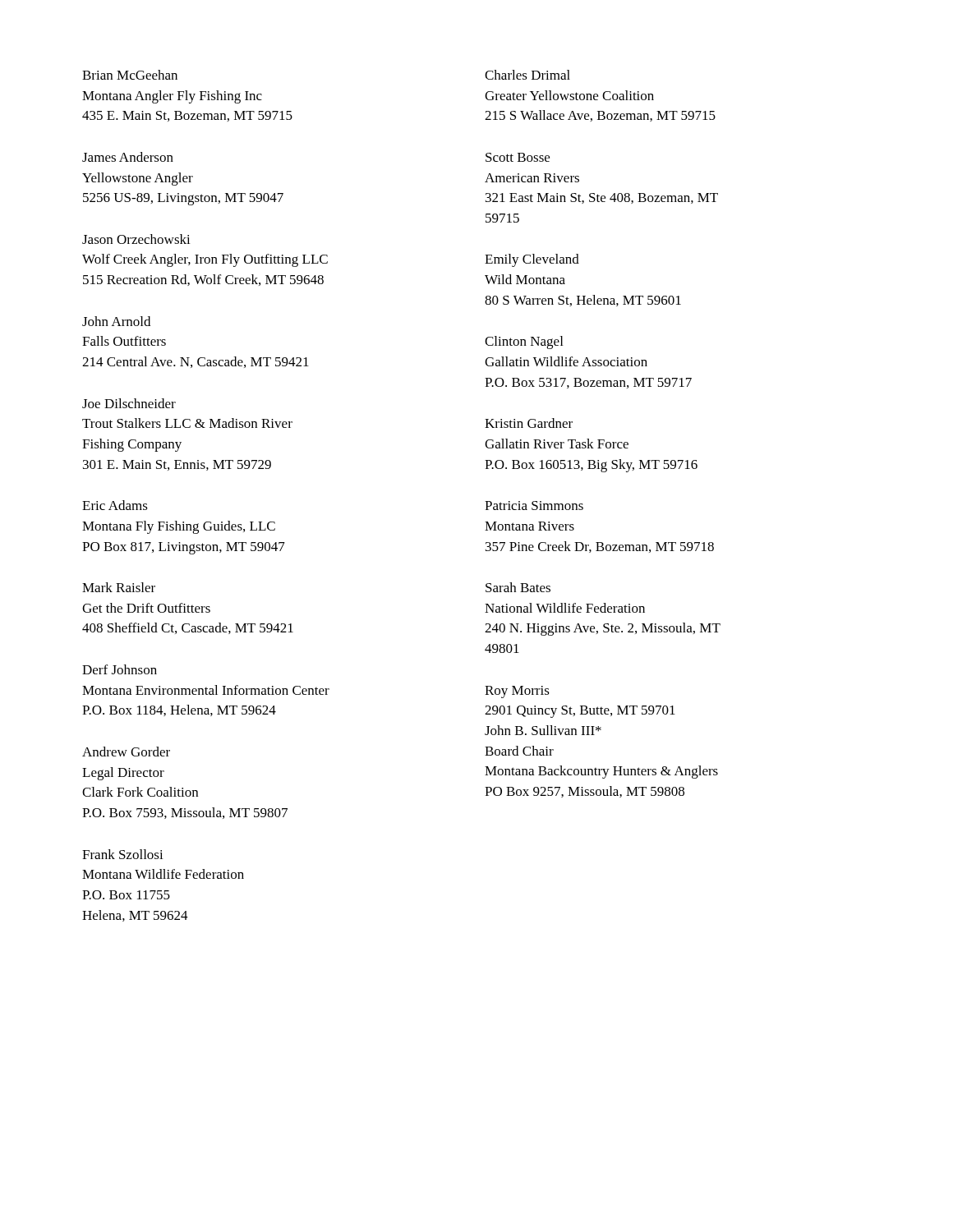
Task: Click the passage that begins "Scott Bosse American Rivers 321 East Main"
Action: pyautogui.click(x=678, y=188)
